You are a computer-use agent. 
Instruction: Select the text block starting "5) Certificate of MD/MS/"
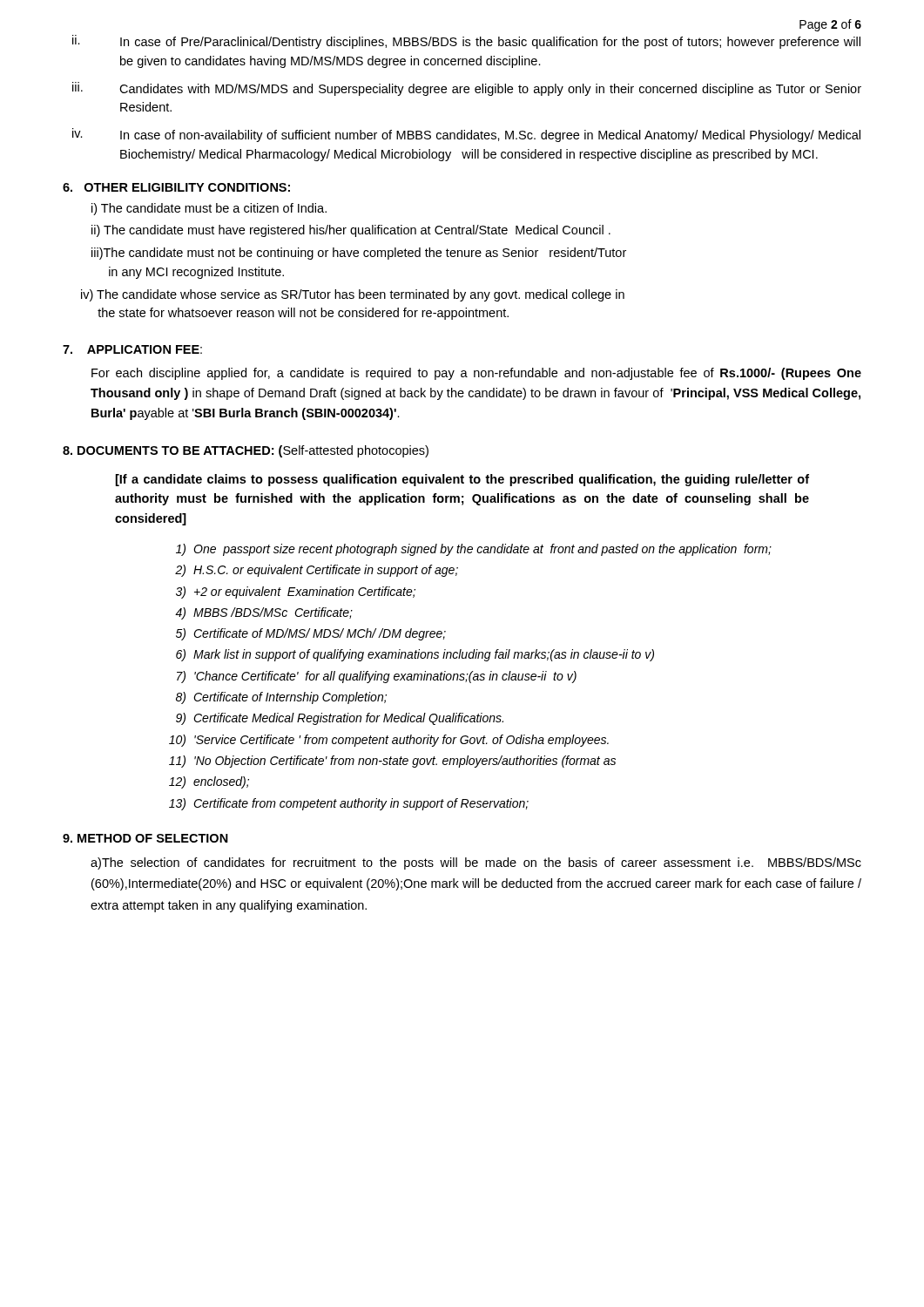click(311, 634)
